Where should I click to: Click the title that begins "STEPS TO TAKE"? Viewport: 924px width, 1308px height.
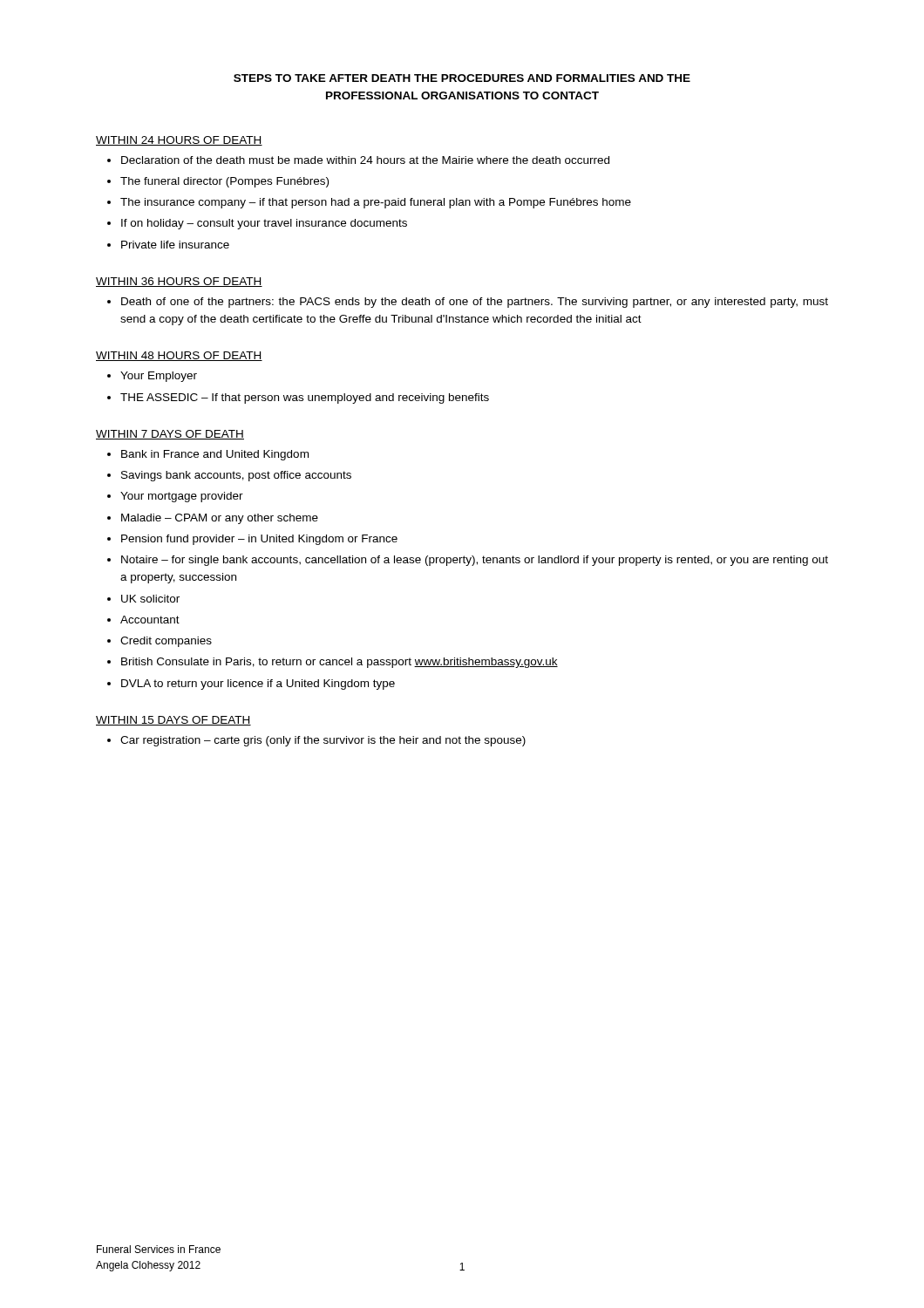pos(462,87)
